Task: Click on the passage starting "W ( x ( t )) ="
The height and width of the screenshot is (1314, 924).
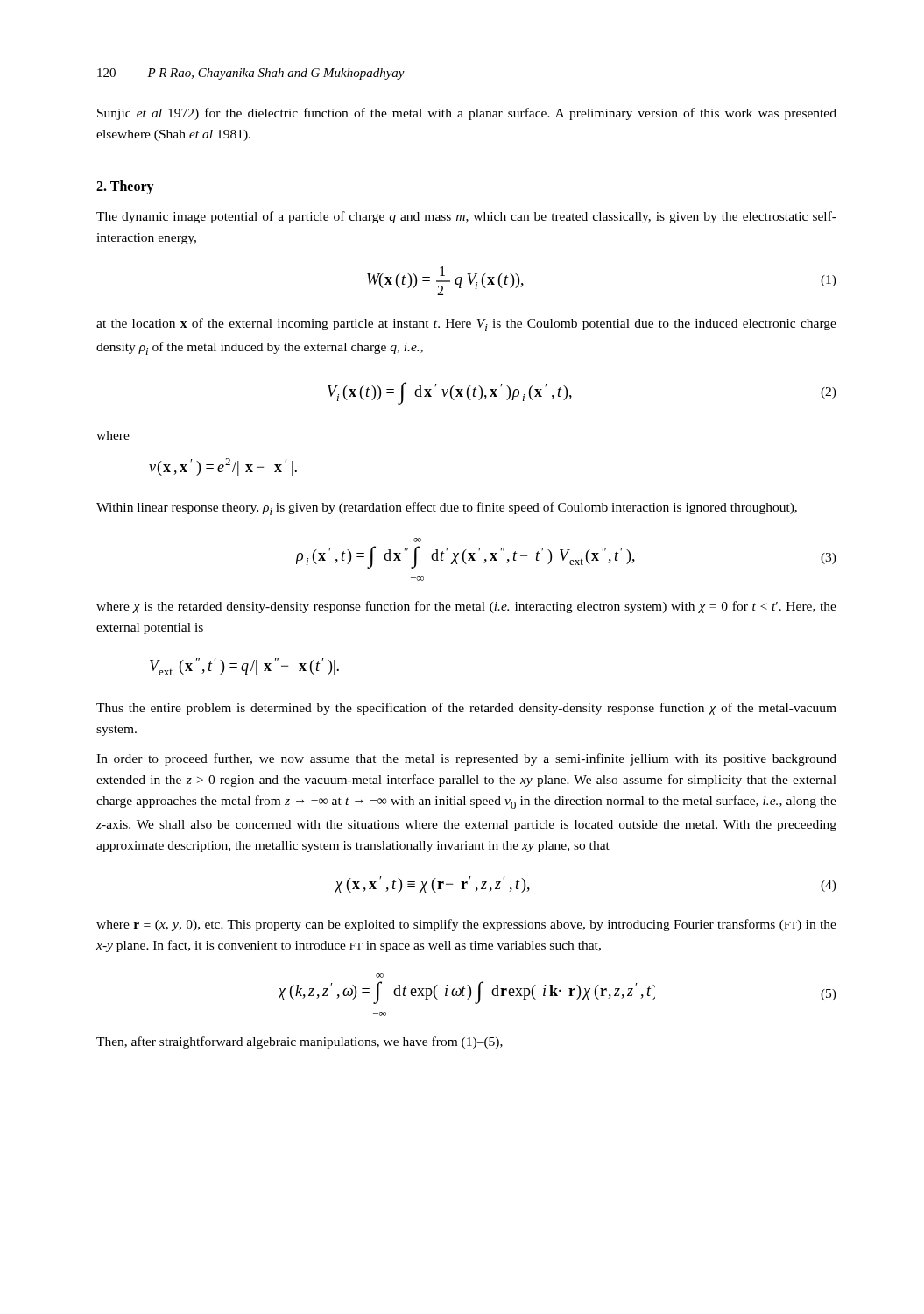Action: [x=466, y=279]
